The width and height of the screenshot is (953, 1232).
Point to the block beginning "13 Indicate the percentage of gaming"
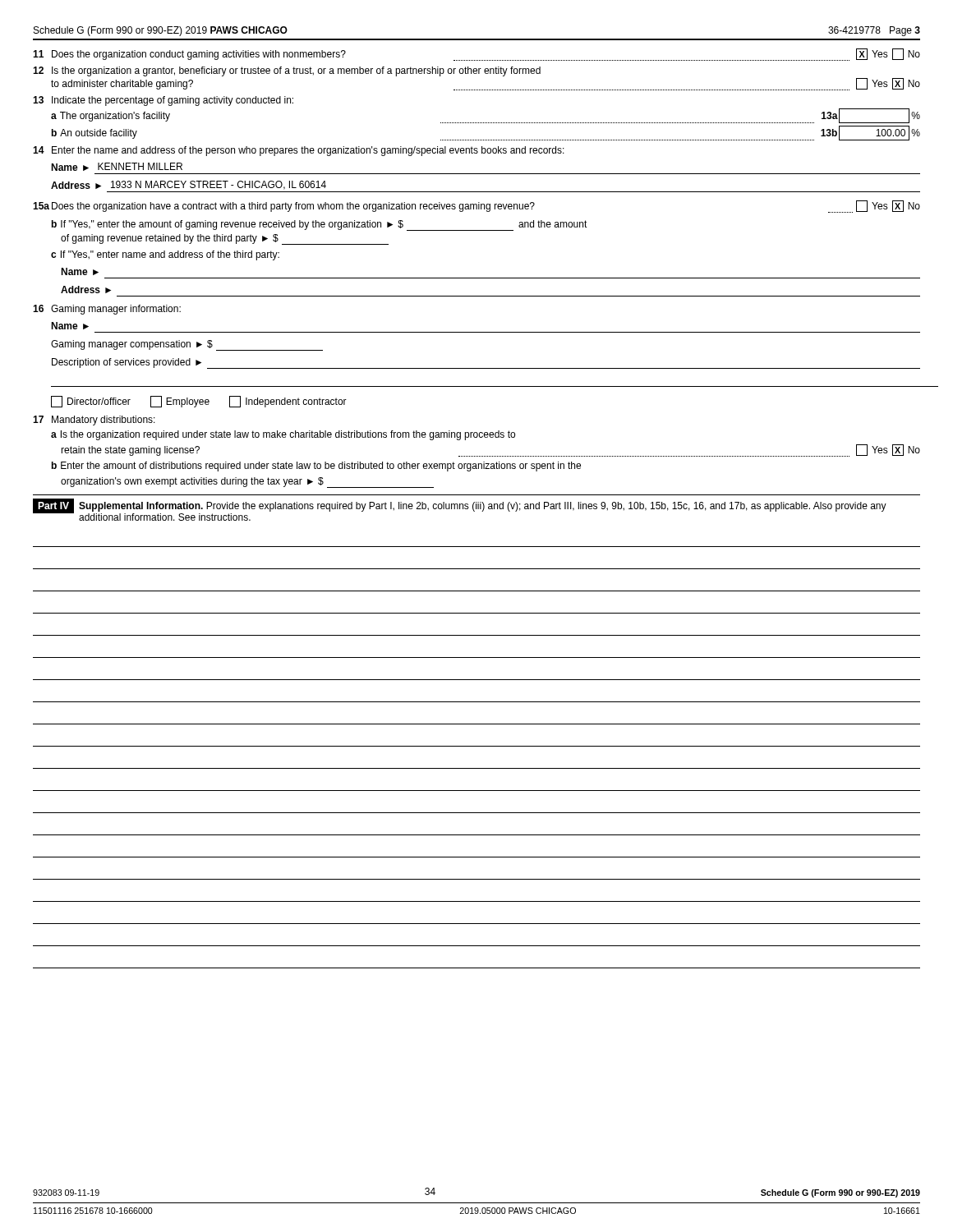(x=476, y=117)
